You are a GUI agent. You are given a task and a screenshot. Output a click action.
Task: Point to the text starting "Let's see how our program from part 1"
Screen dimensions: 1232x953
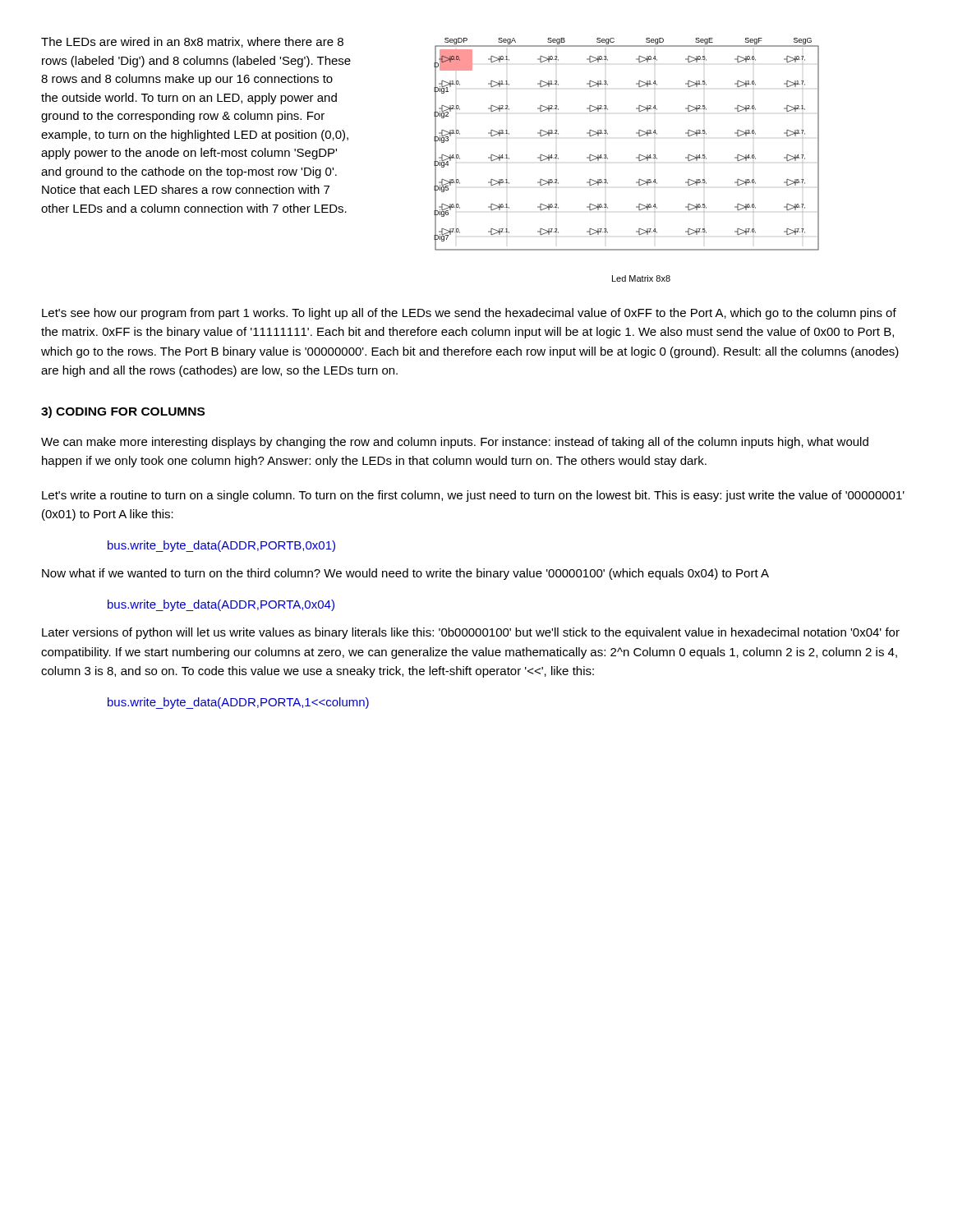click(470, 341)
